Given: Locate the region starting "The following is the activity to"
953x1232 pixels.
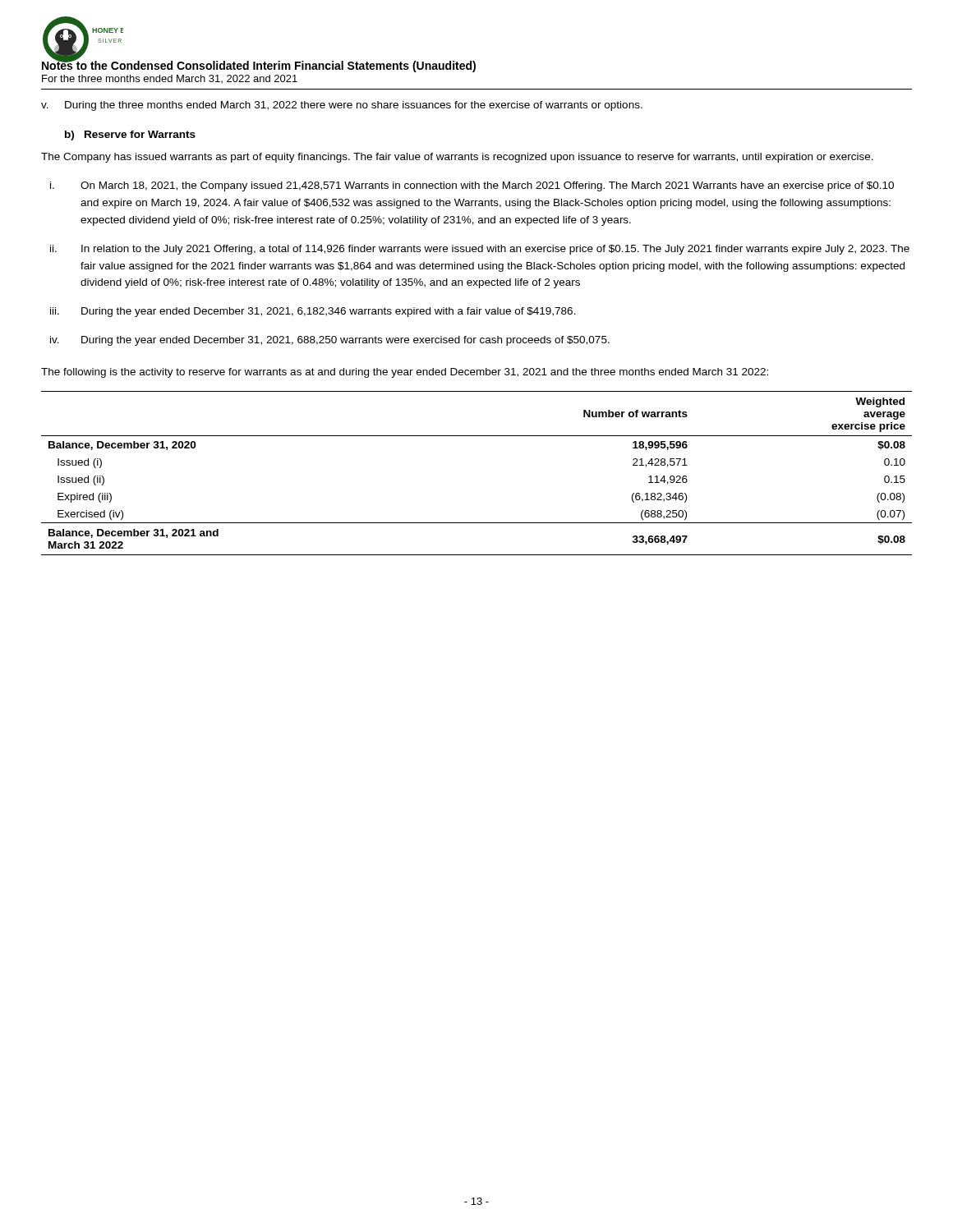Looking at the screenshot, I should pos(405,372).
